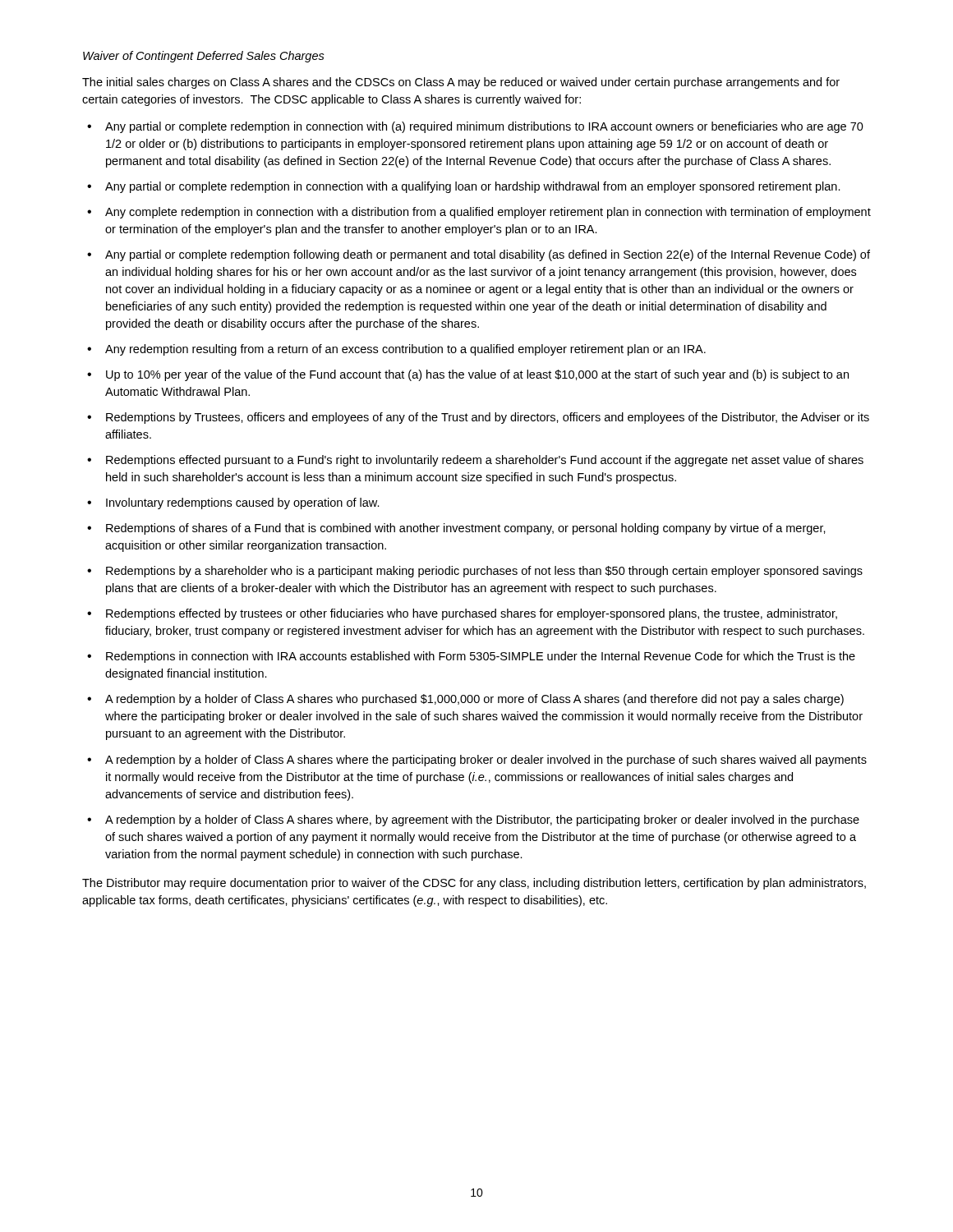Locate the section header with the text "Waiver of Contingent Deferred Sales"
This screenshot has width=953, height=1232.
click(203, 56)
